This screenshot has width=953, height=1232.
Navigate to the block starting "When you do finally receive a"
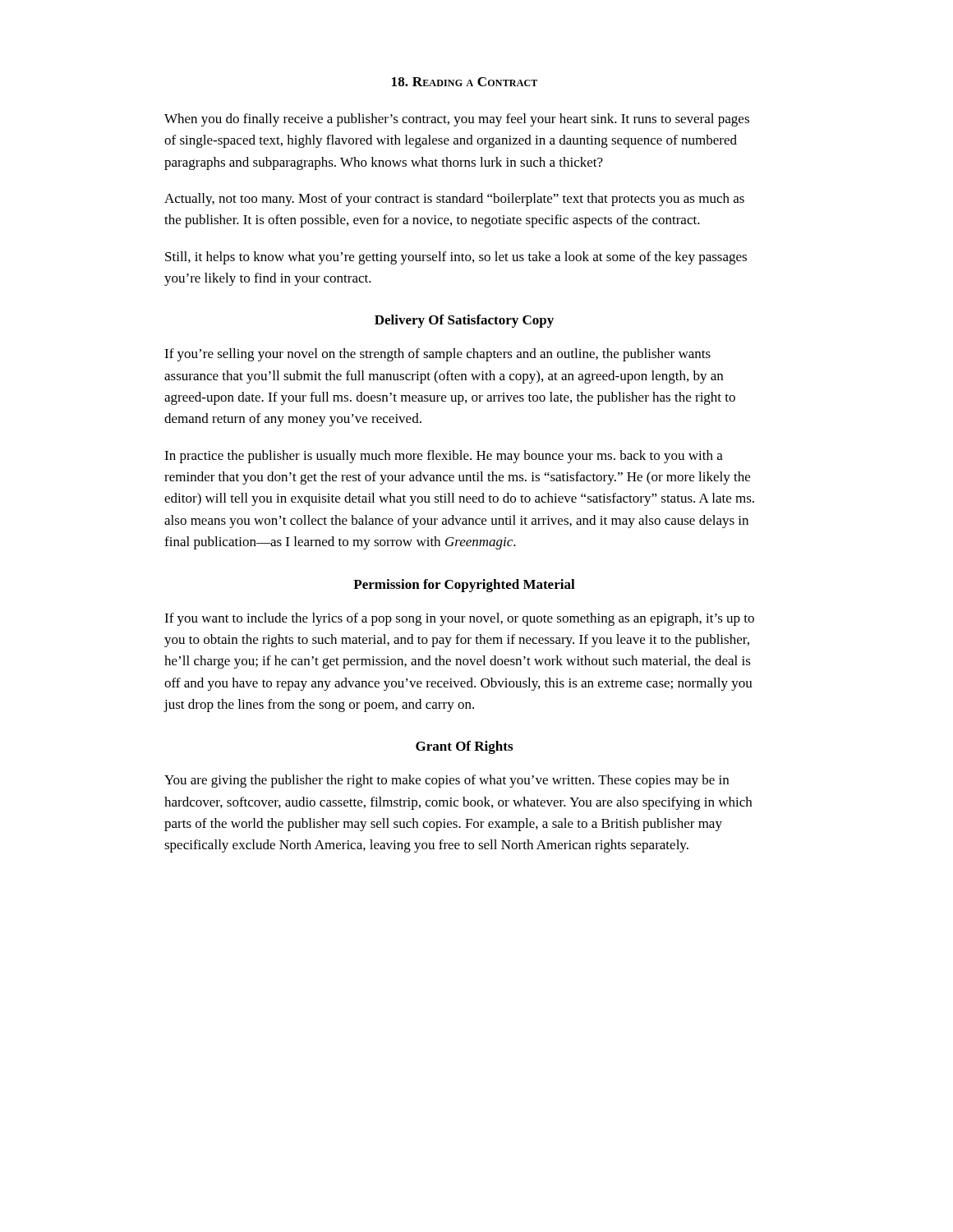coord(457,140)
